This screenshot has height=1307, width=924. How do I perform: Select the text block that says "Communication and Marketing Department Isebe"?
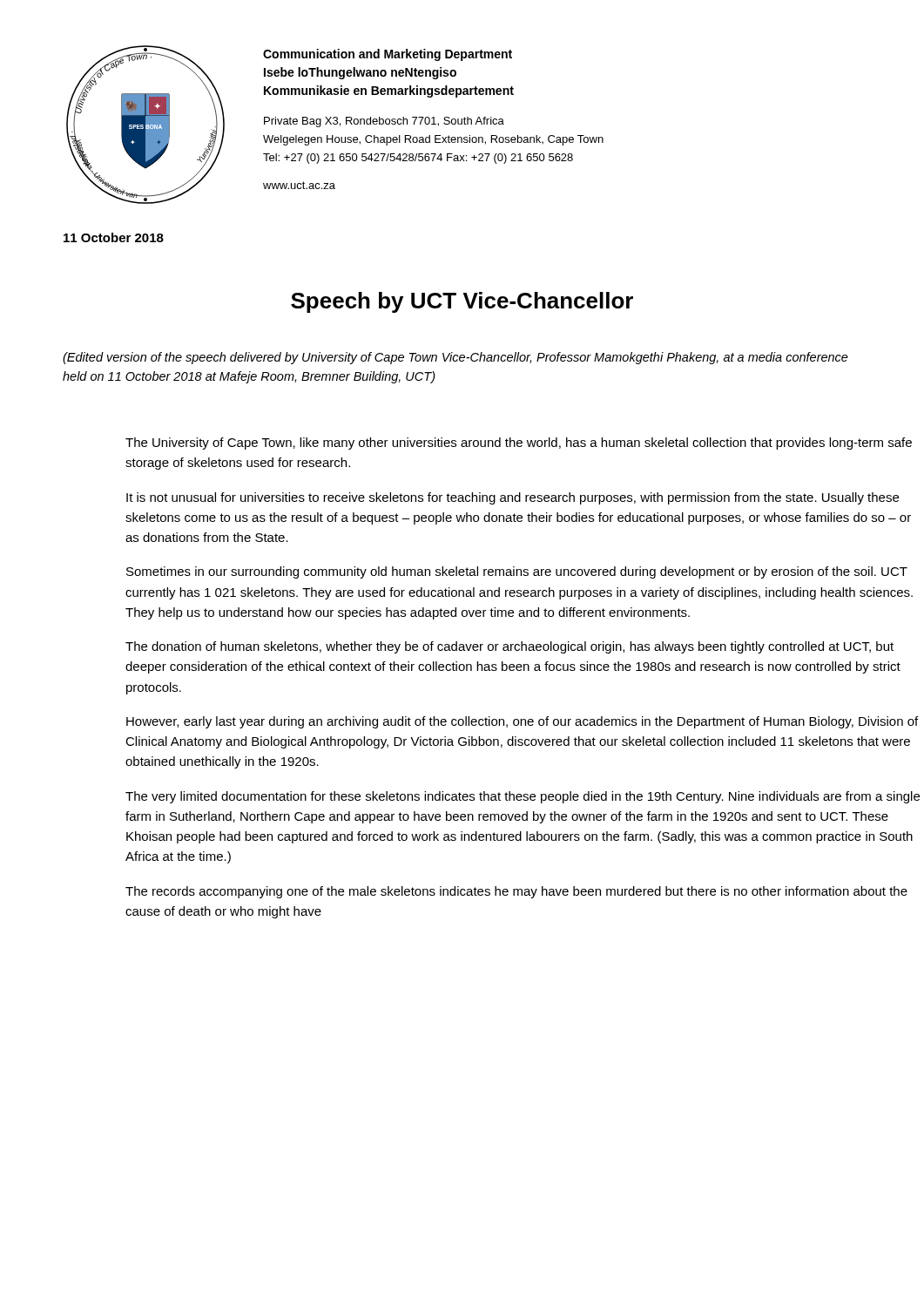point(388,55)
